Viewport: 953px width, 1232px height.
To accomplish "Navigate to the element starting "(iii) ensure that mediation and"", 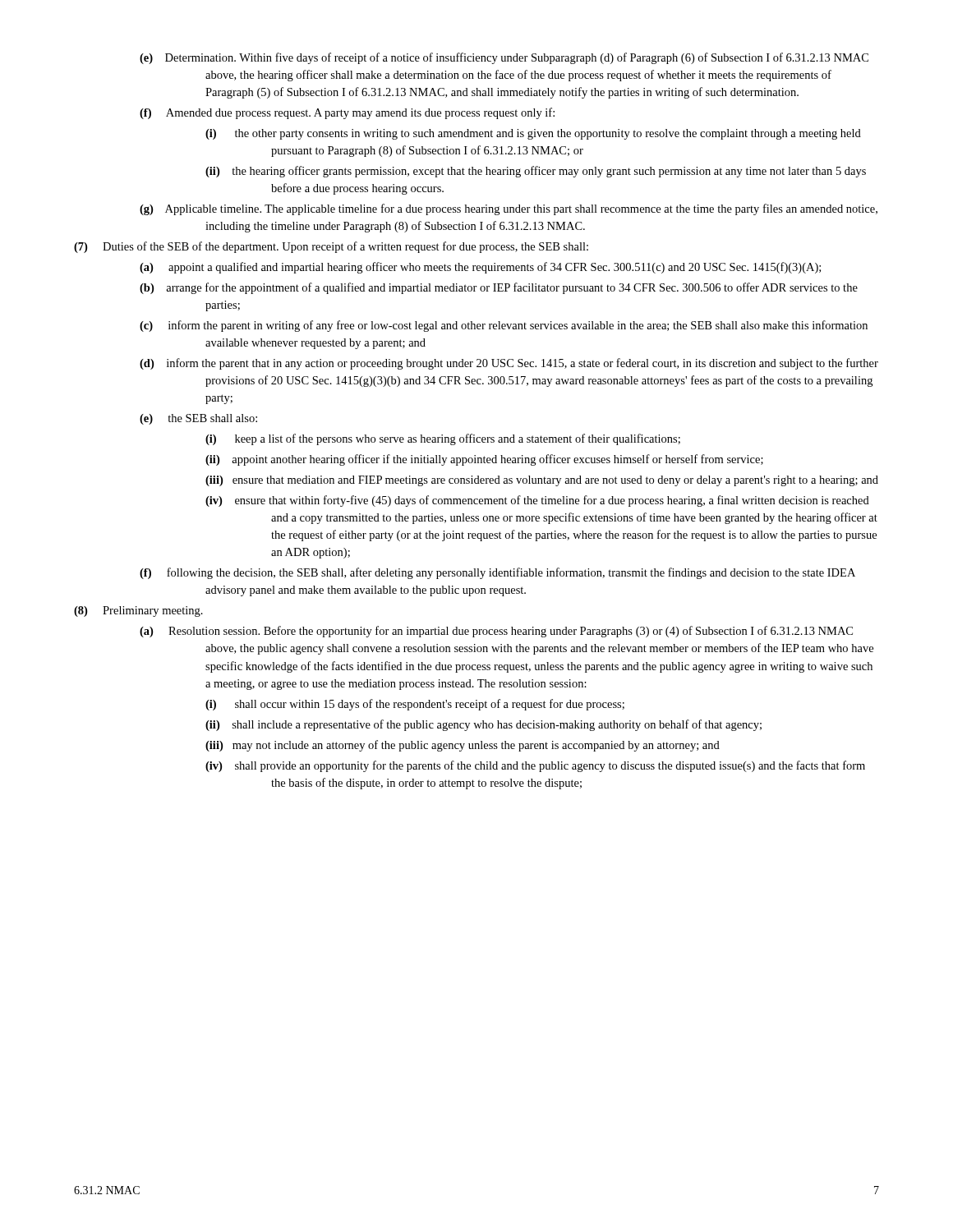I will point(476,480).
